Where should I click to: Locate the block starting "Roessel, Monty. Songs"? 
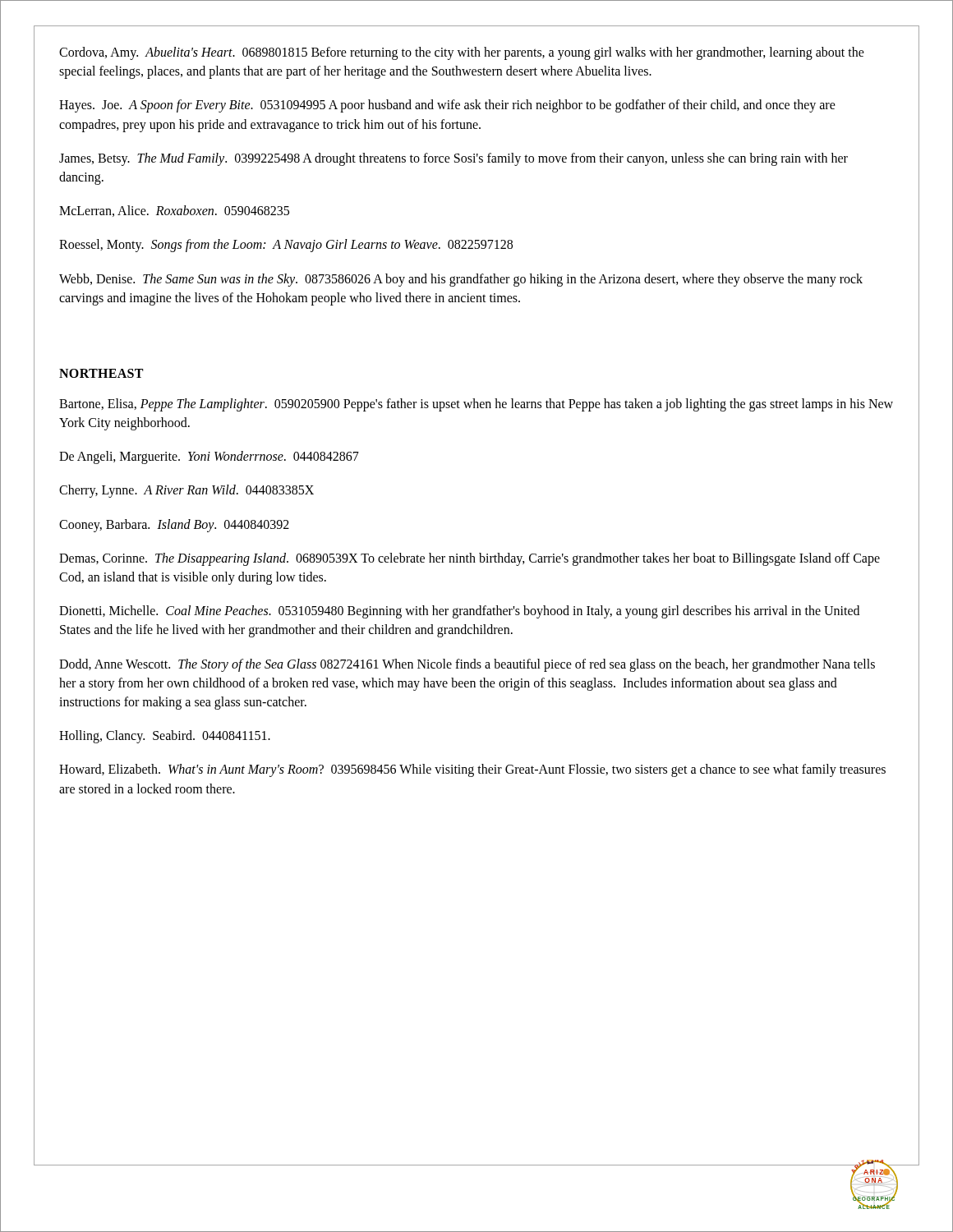click(x=286, y=245)
